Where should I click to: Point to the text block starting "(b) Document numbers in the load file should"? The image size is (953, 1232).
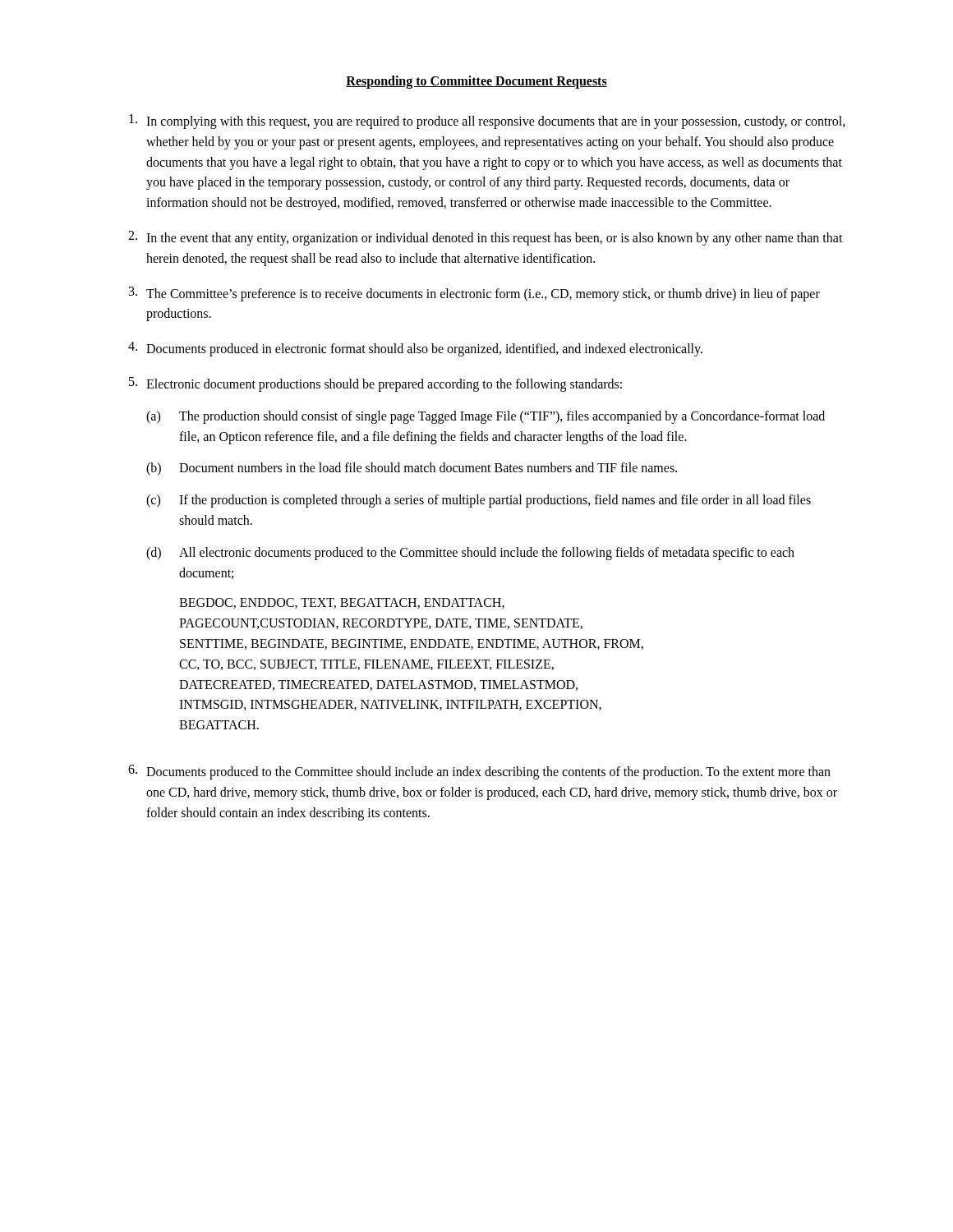pos(496,469)
